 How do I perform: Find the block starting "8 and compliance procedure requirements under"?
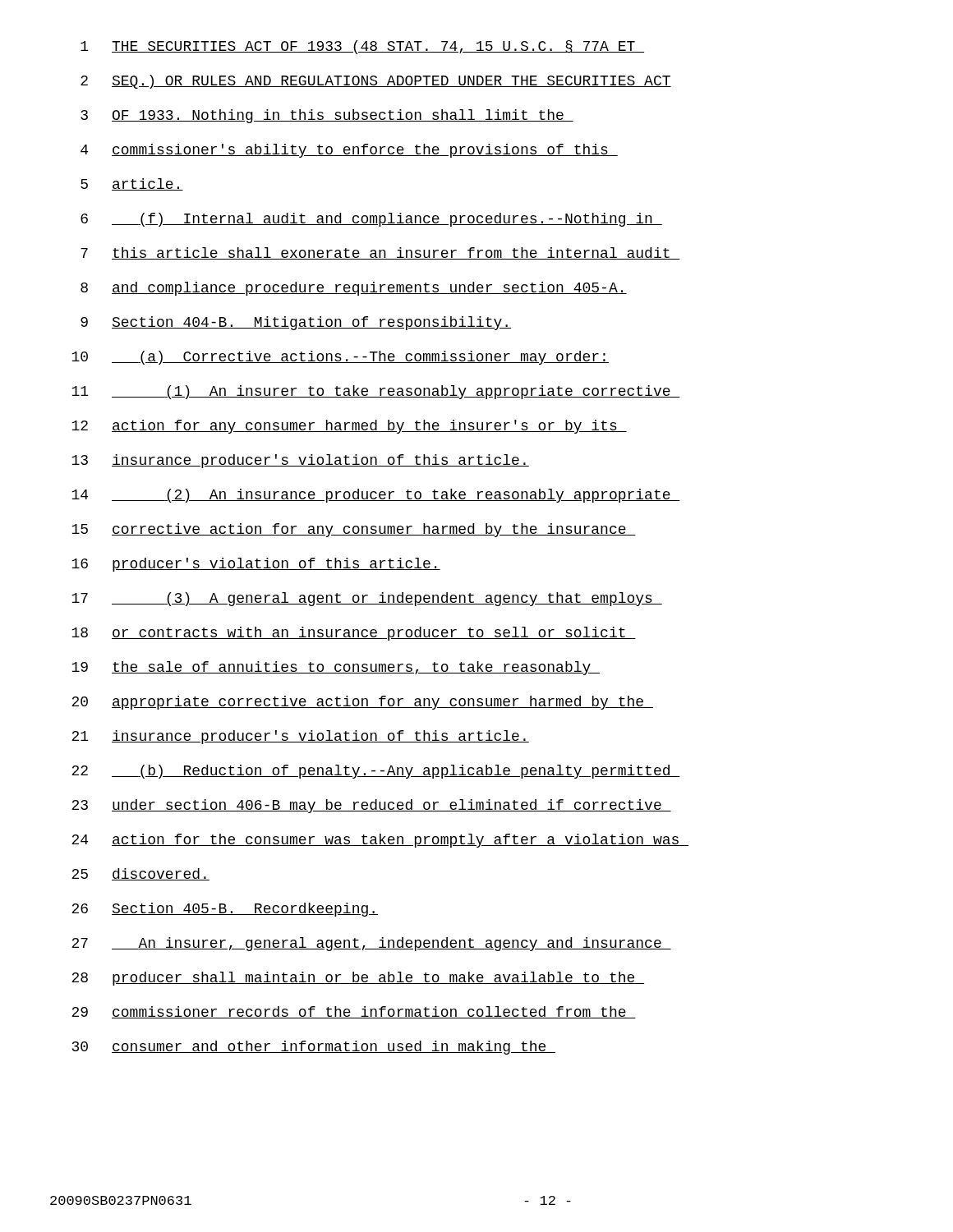click(338, 288)
